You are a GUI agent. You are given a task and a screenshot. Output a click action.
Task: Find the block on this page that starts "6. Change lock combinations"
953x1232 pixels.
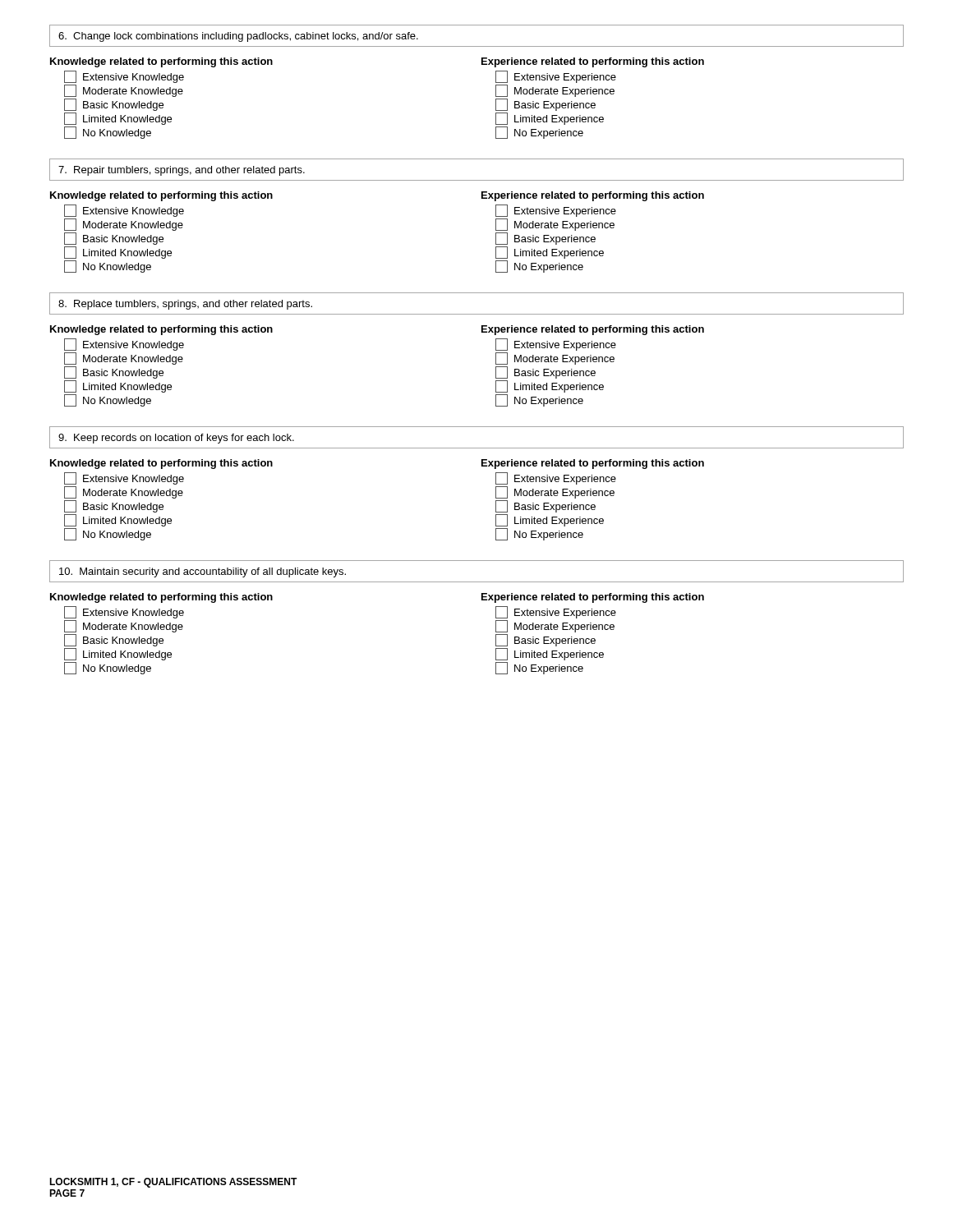tap(239, 36)
